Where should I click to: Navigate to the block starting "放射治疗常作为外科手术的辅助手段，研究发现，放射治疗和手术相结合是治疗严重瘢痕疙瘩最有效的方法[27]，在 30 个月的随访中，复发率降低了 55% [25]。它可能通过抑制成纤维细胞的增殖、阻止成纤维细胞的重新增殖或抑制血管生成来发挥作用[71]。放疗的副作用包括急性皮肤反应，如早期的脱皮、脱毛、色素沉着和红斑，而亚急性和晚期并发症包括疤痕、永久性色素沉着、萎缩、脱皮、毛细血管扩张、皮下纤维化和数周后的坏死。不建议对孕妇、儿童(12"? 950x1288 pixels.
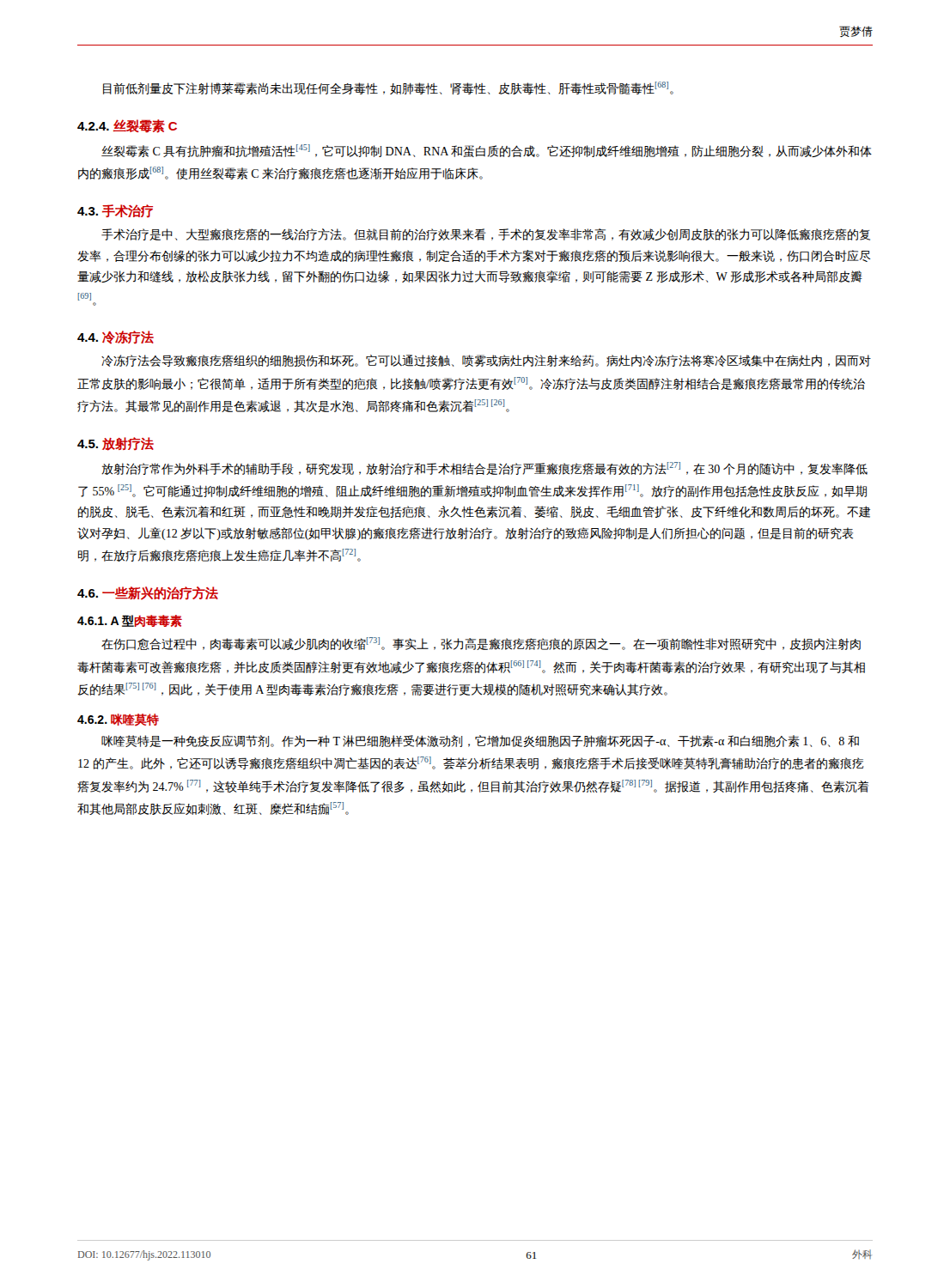point(474,511)
